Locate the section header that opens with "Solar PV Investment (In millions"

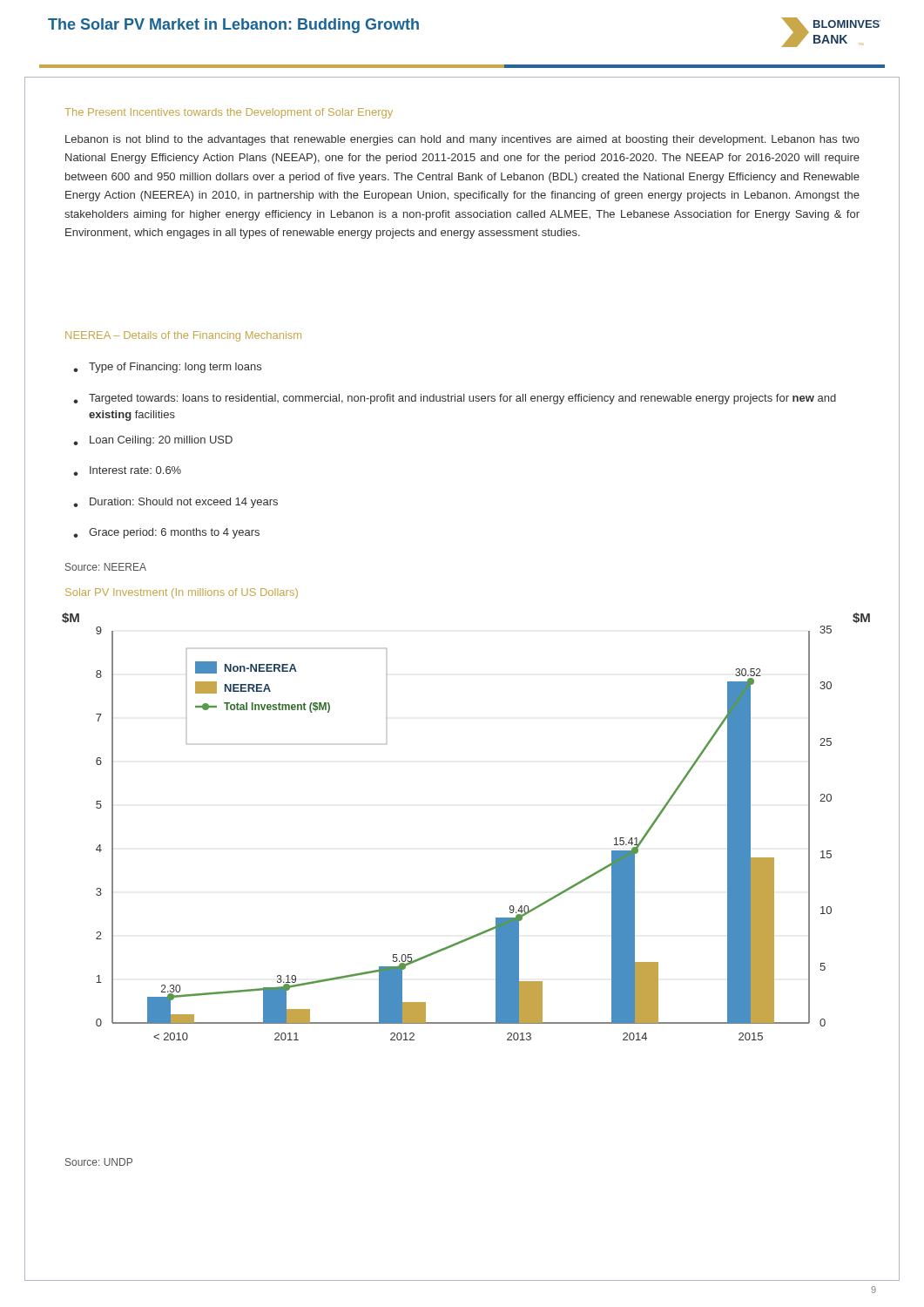pyautogui.click(x=181, y=592)
